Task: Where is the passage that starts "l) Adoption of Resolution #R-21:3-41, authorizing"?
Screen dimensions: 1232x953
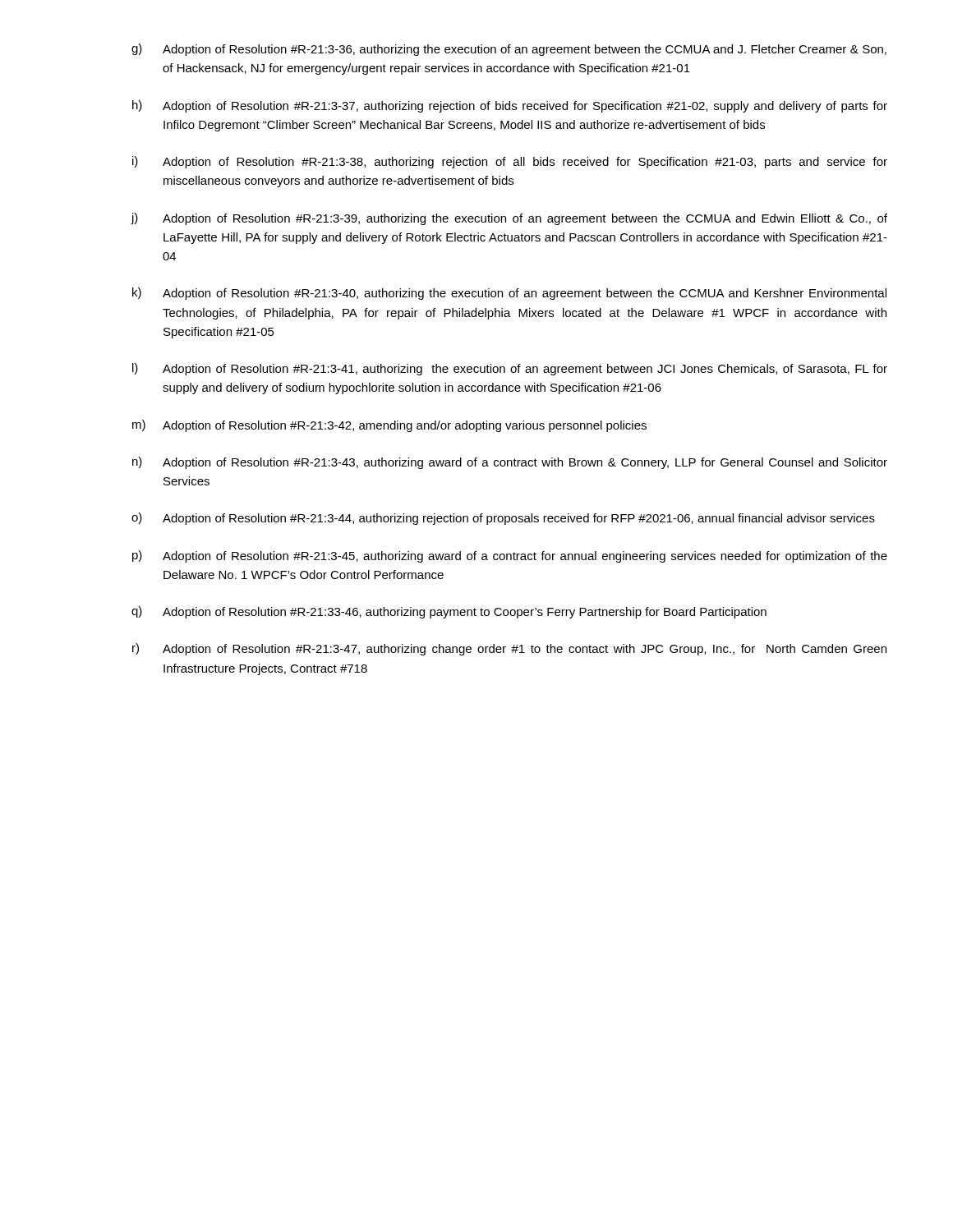Action: (509, 378)
